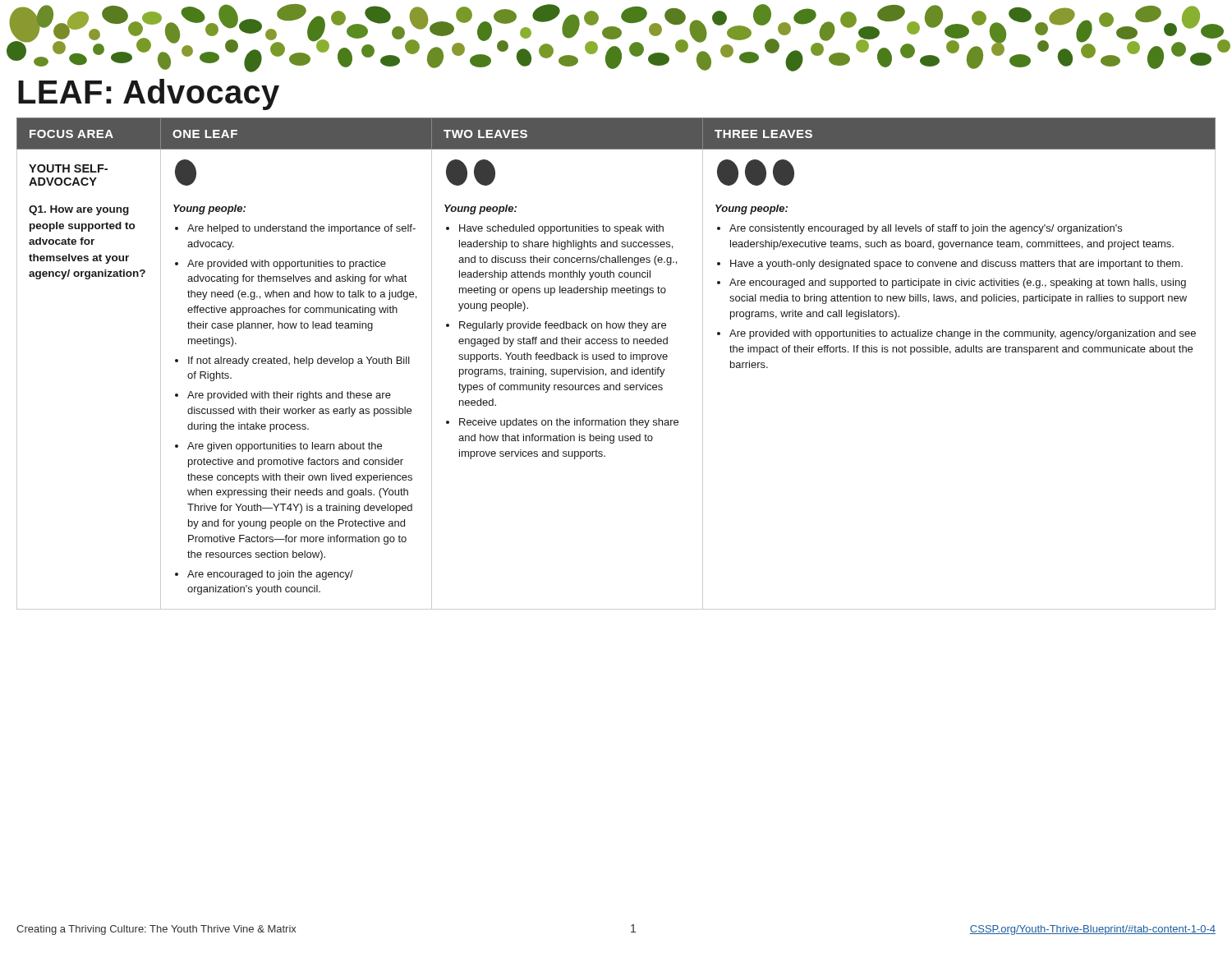Screen dimensions: 953x1232
Task: Click on the illustration
Action: point(616,36)
